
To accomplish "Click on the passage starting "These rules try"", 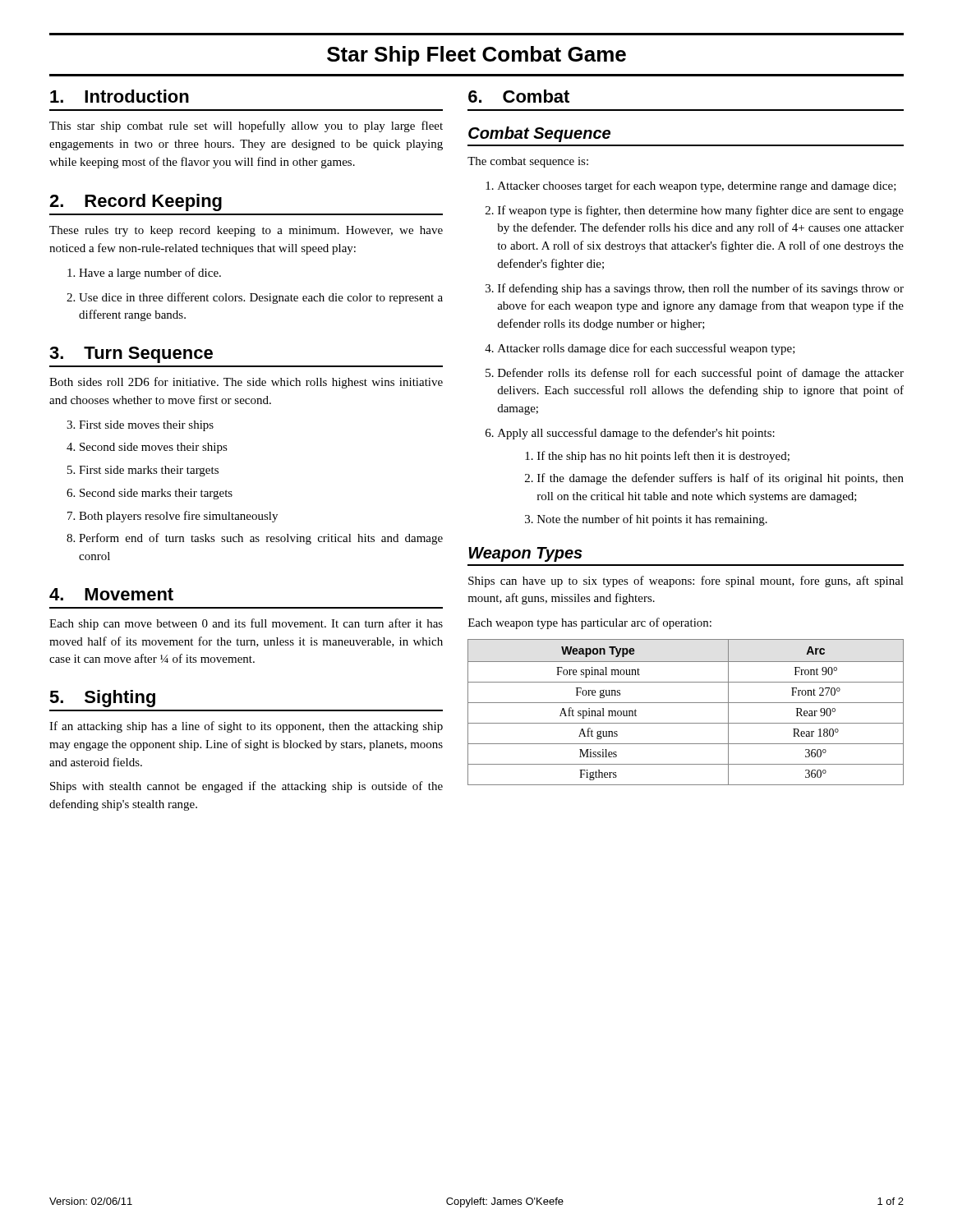I will [x=246, y=240].
